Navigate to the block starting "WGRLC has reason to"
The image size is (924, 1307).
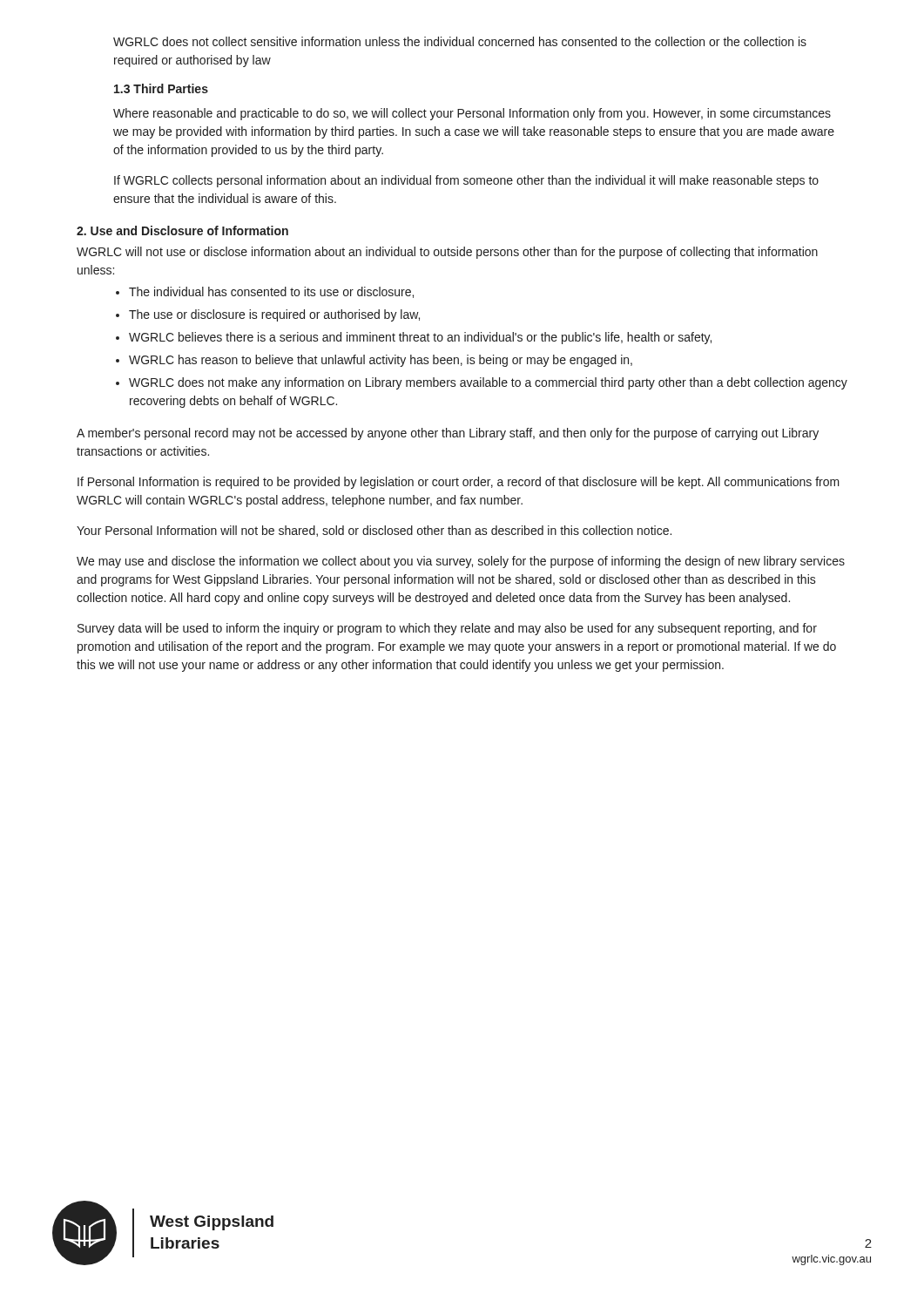[381, 360]
